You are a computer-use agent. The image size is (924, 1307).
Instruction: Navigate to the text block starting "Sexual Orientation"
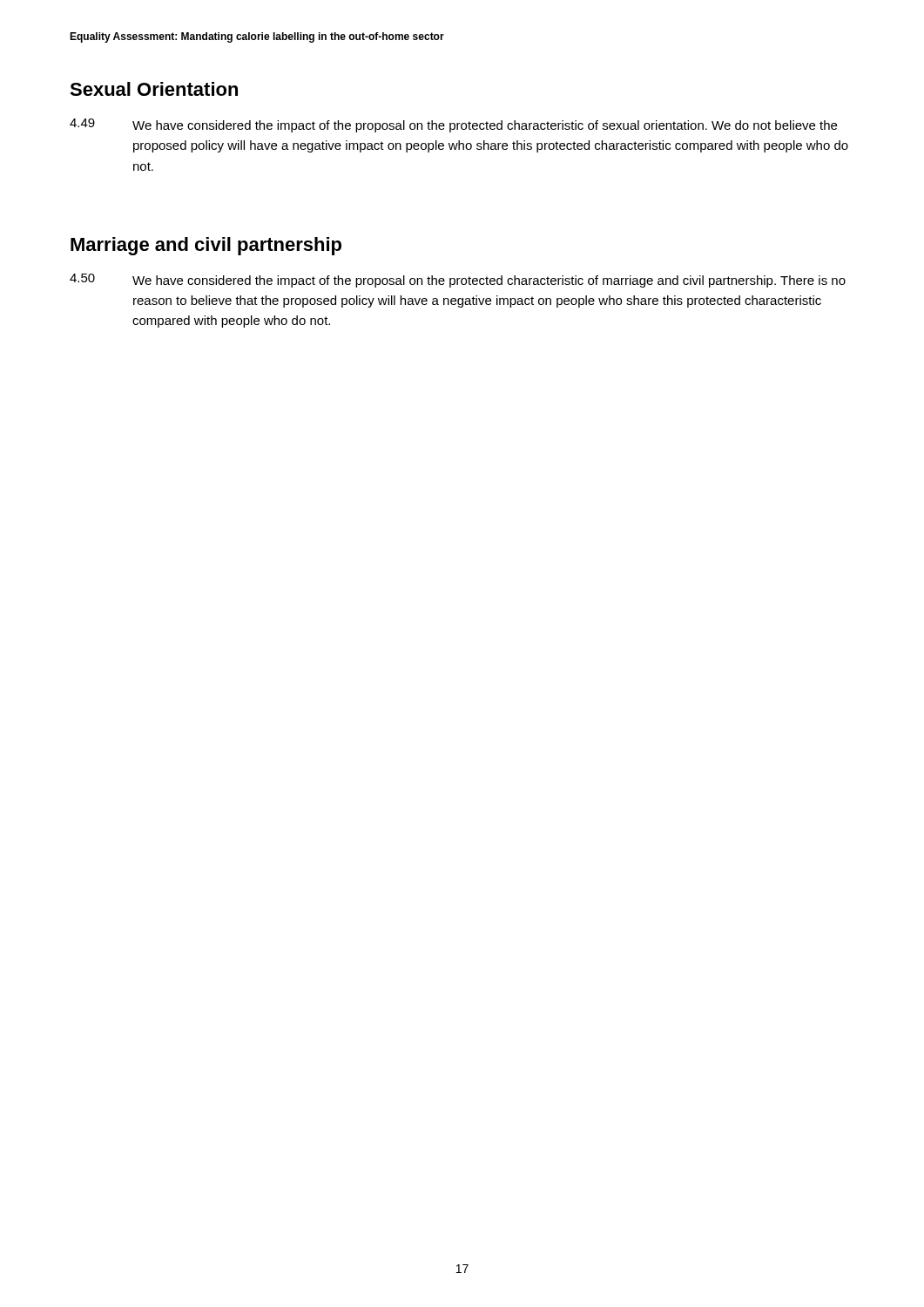pyautogui.click(x=154, y=90)
